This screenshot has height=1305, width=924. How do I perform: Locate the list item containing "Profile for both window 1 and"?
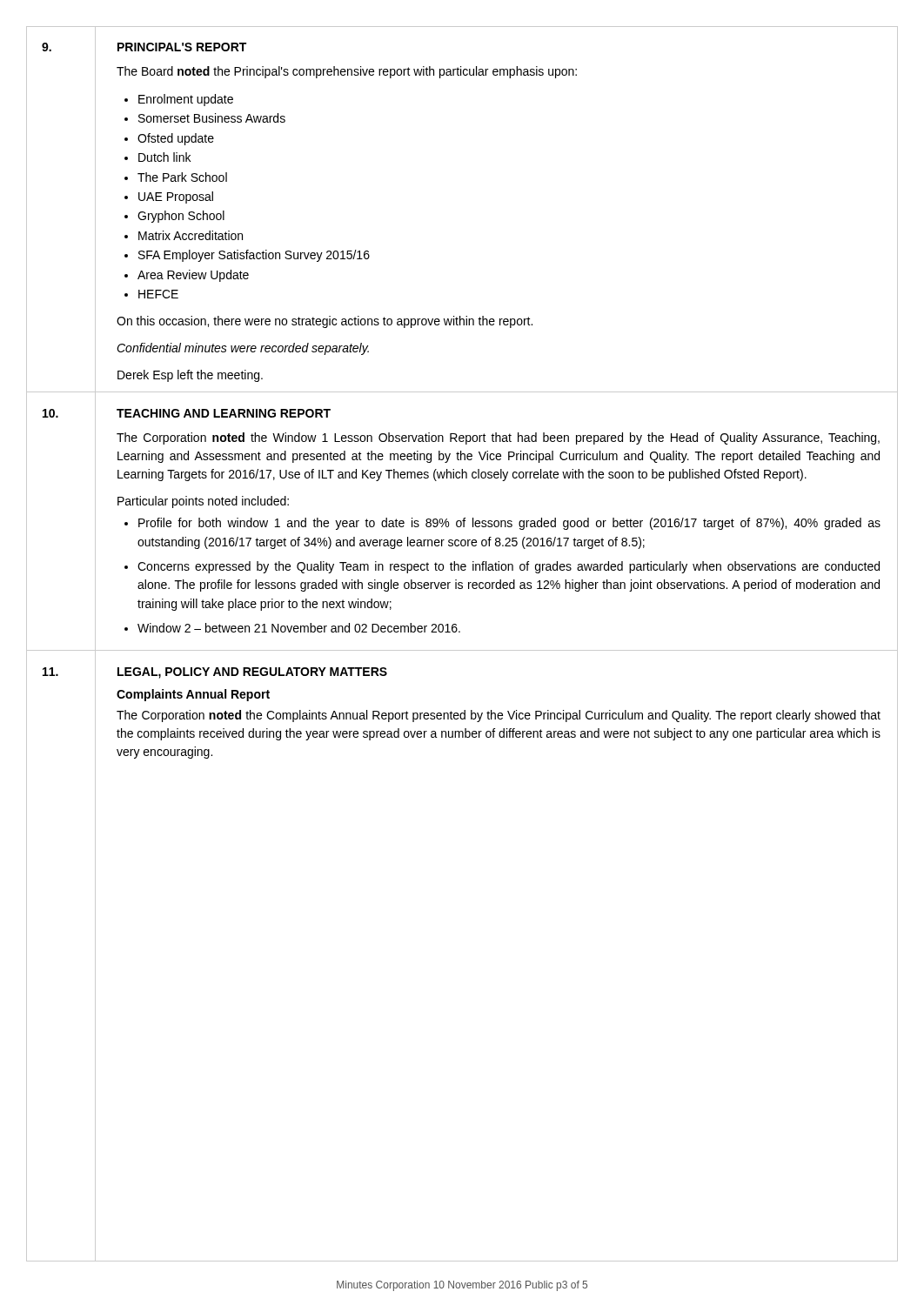[x=509, y=533]
